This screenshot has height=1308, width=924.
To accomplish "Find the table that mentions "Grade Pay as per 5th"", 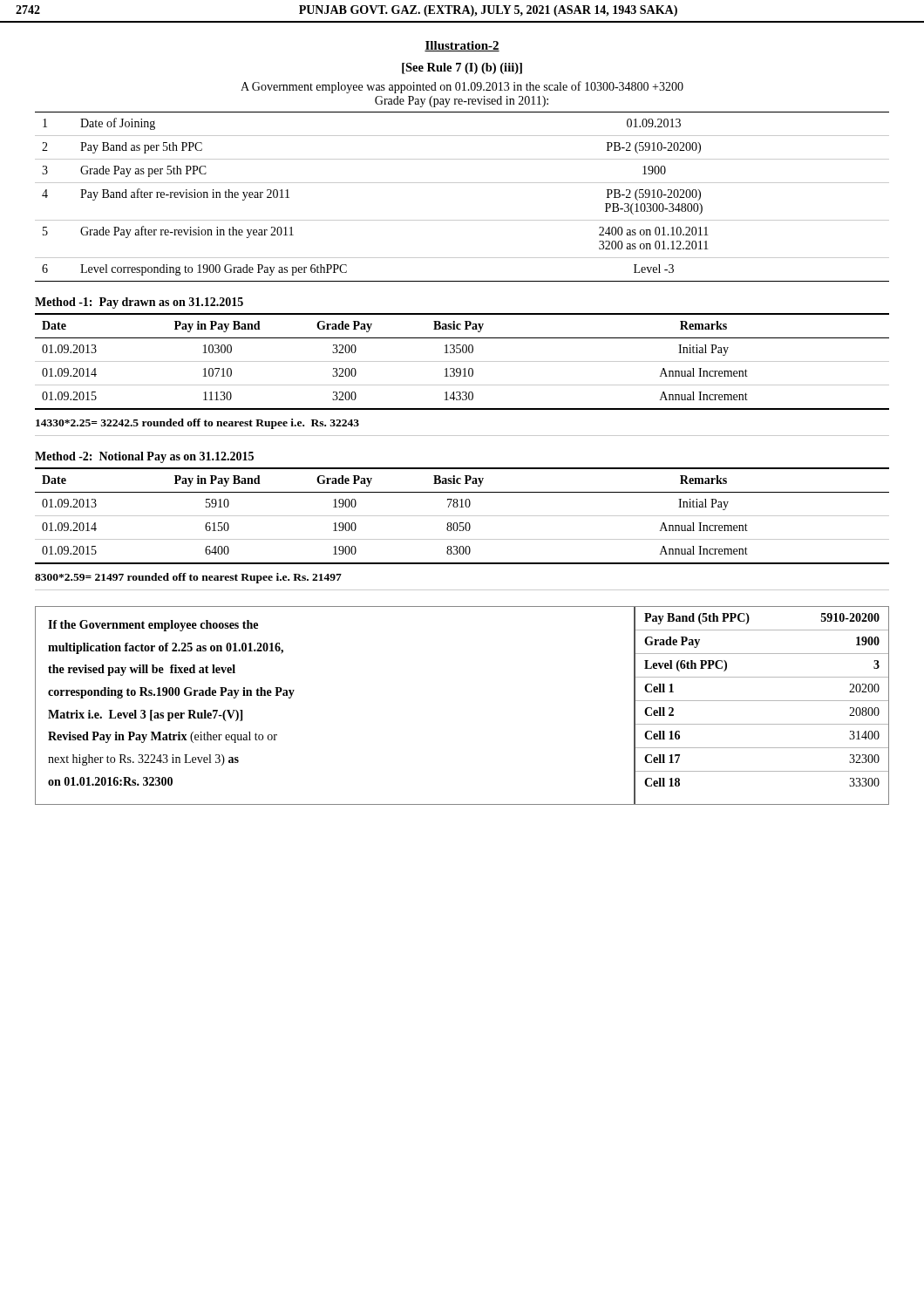I will (462, 197).
